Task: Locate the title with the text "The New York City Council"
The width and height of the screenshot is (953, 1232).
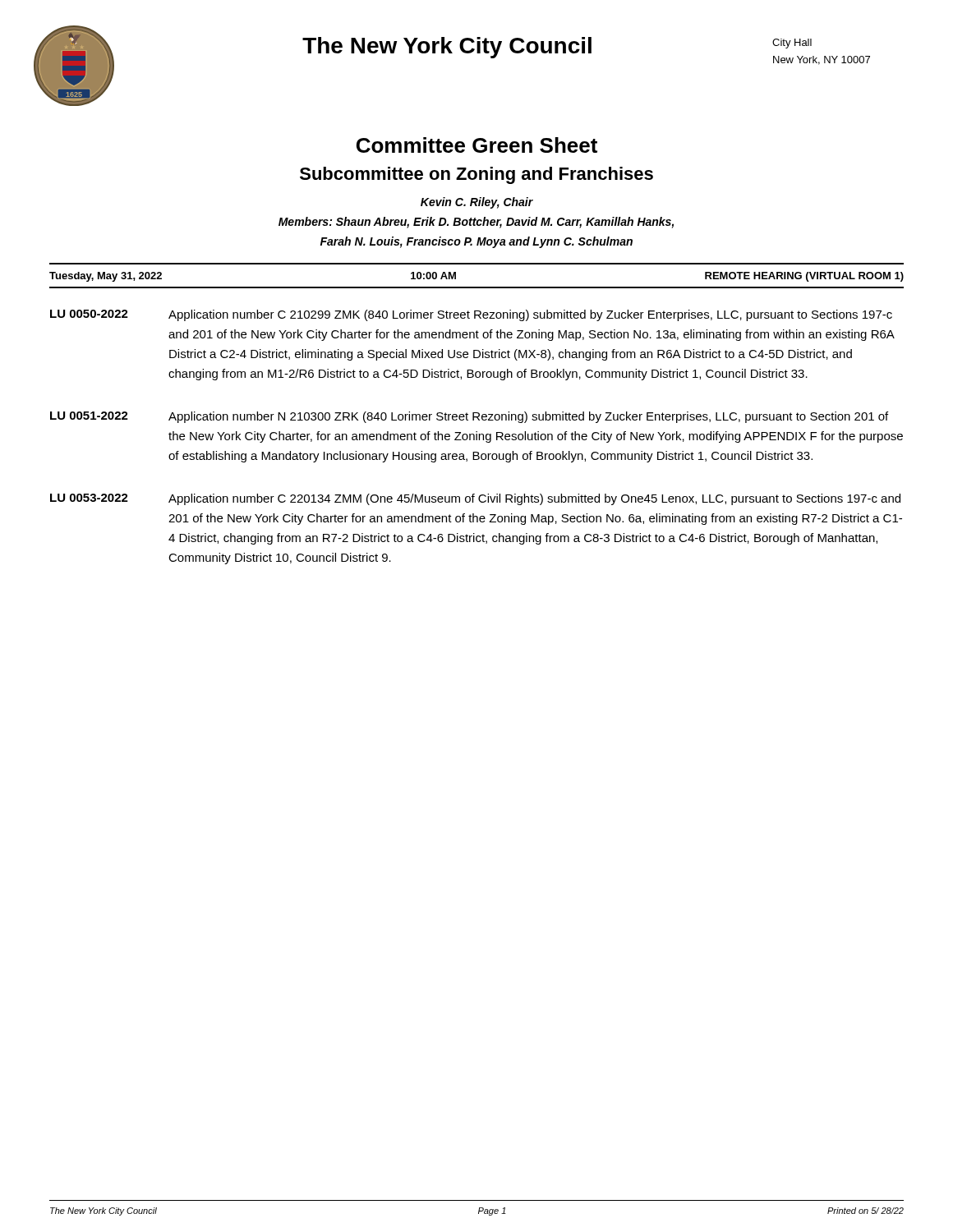Action: pyautogui.click(x=448, y=46)
